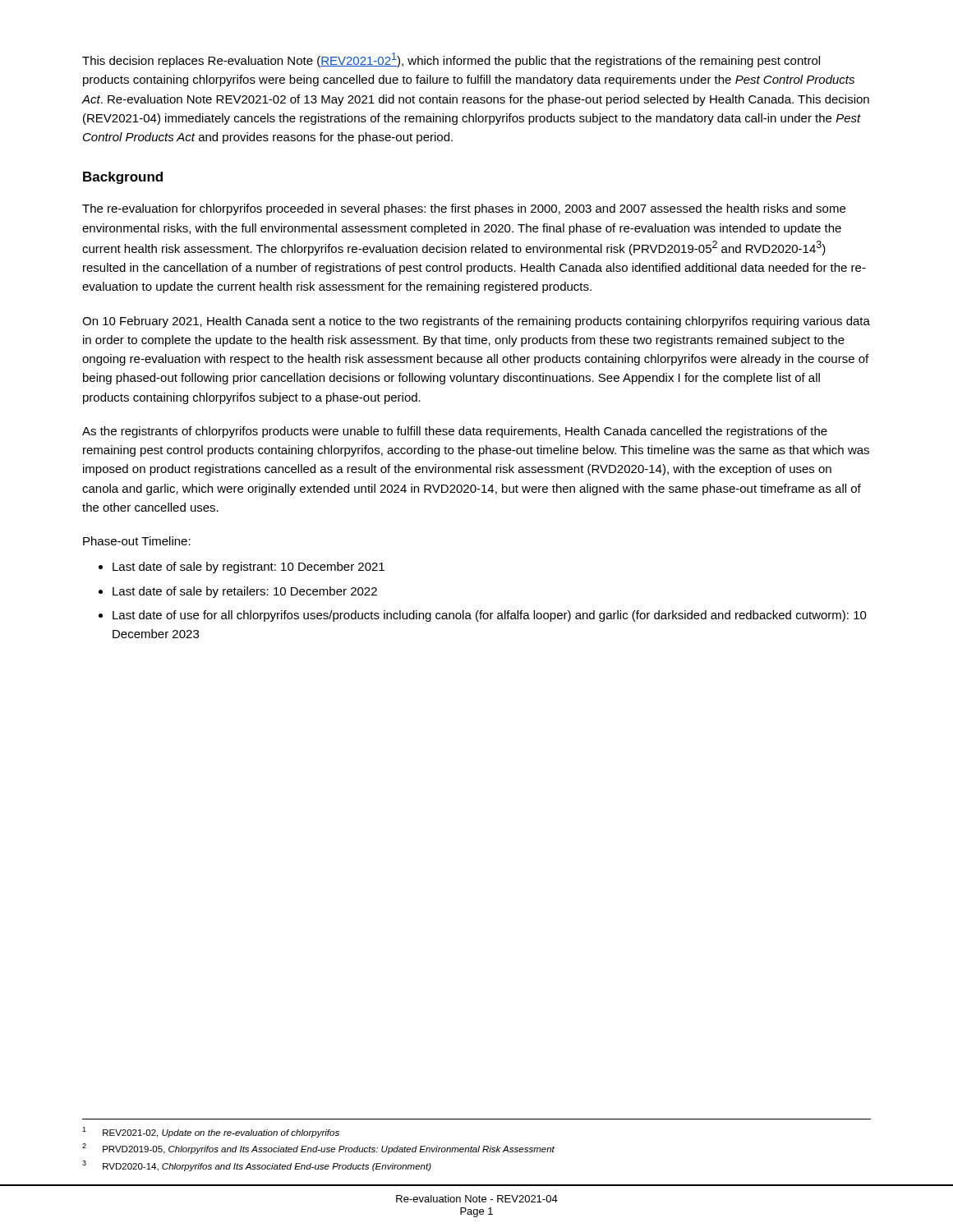The image size is (953, 1232).
Task: Point to the block beginning "This decision replaces Re-evaluation Note"
Action: point(476,97)
